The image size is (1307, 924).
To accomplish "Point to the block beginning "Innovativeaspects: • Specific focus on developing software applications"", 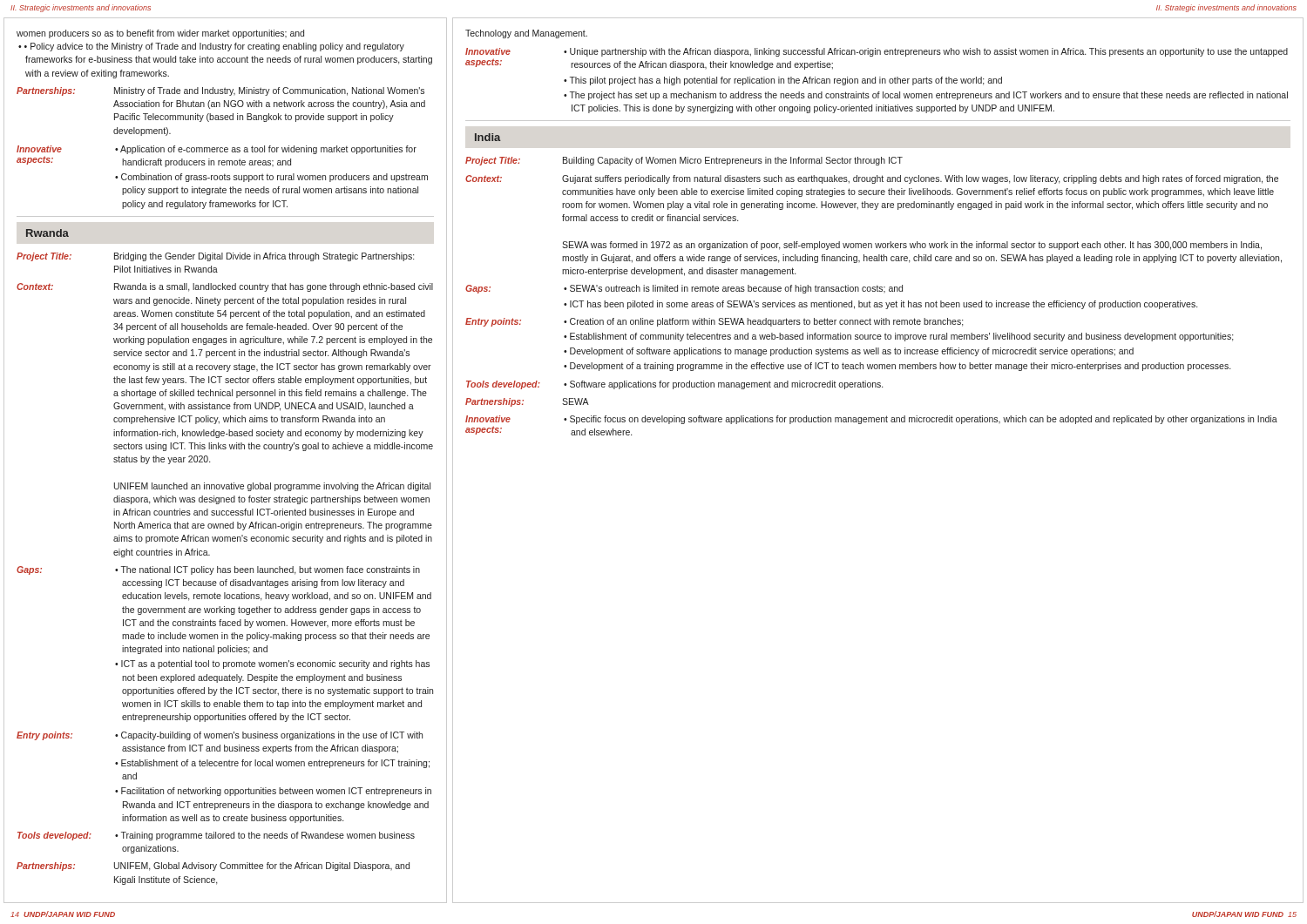I will (x=878, y=426).
